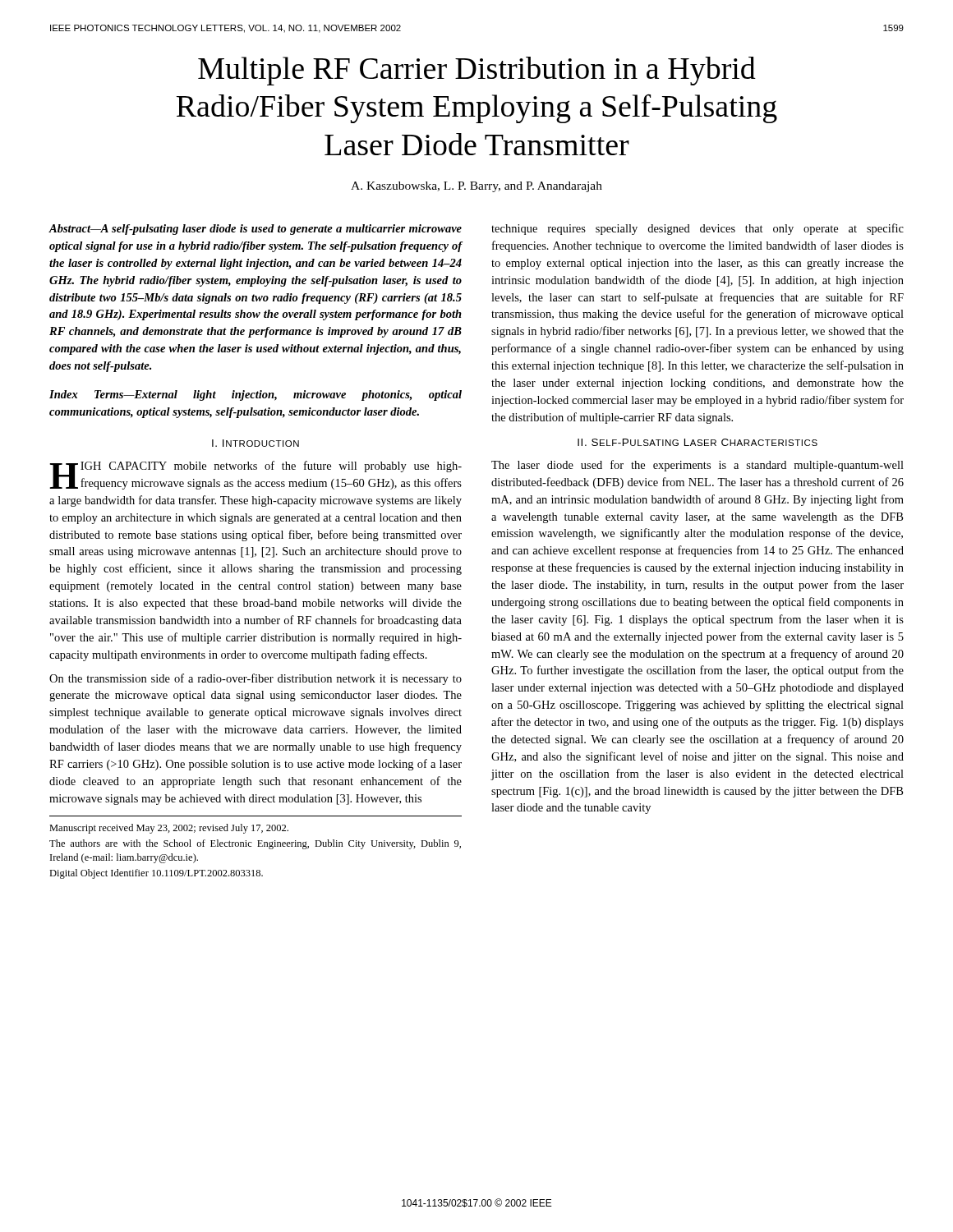Viewport: 953px width, 1232px height.
Task: Click on the text starting "A. Kaszubowska, L. P."
Action: [476, 185]
